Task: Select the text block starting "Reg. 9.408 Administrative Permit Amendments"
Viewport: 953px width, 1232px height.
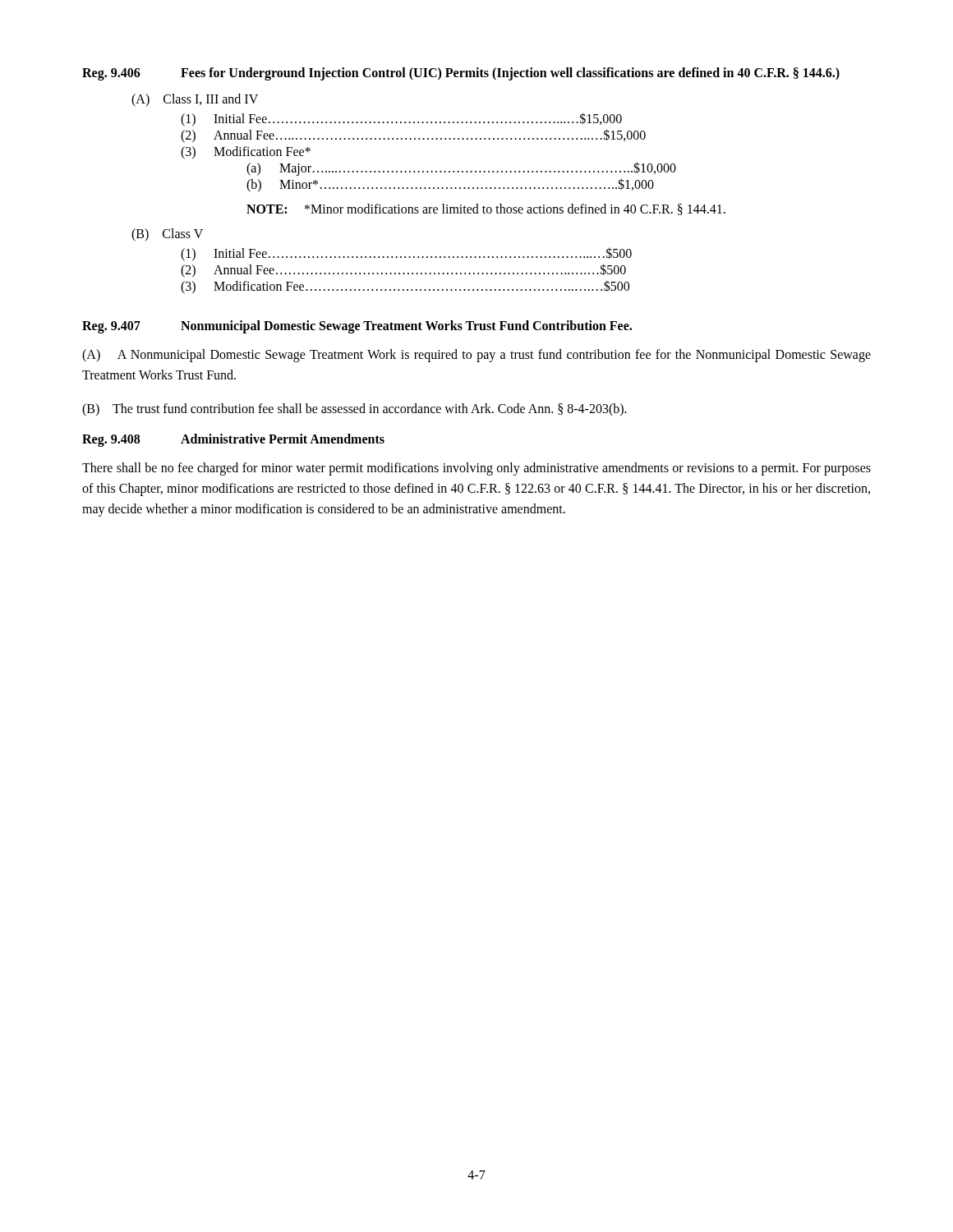Action: [233, 440]
